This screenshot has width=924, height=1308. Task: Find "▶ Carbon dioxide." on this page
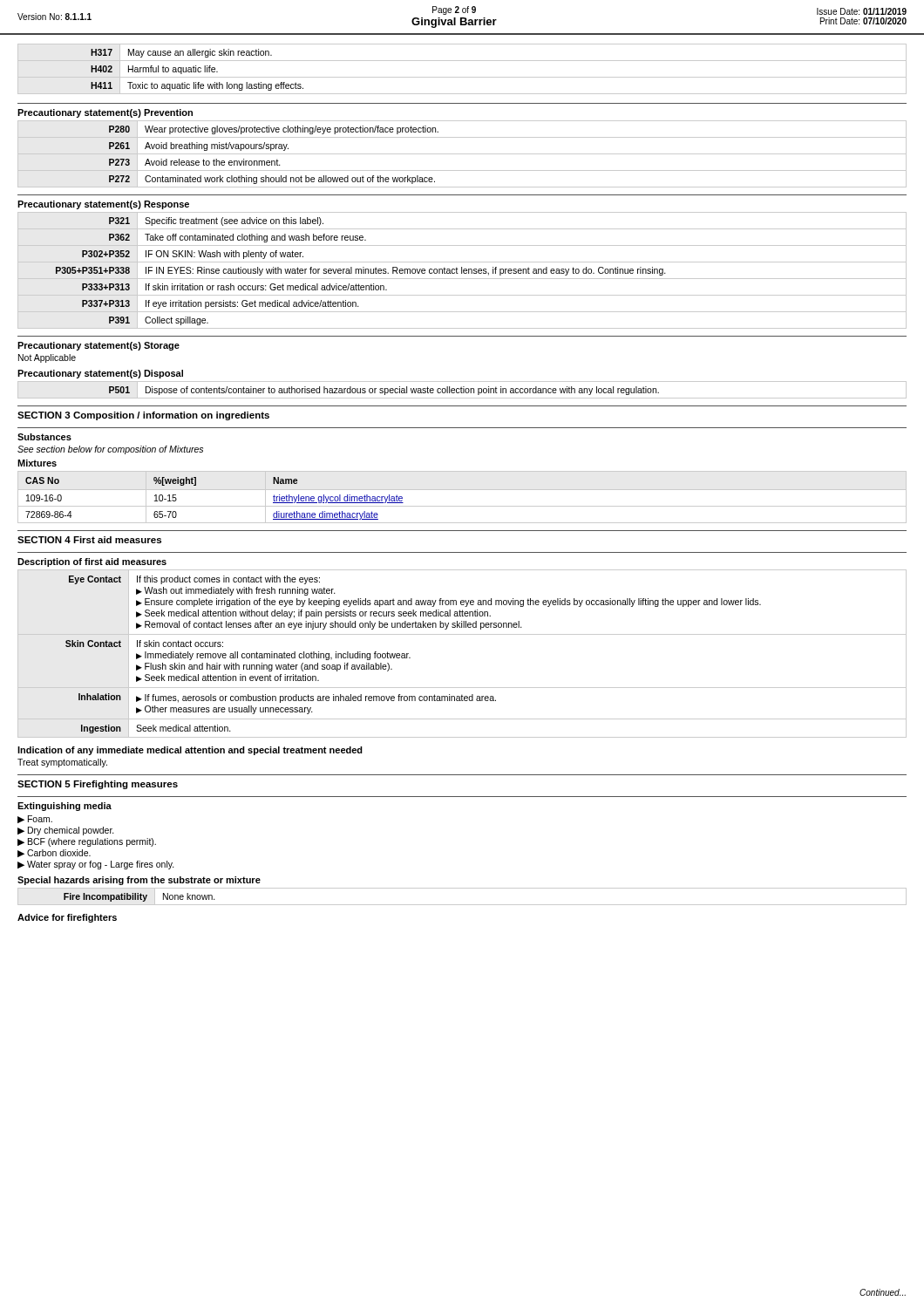(54, 853)
